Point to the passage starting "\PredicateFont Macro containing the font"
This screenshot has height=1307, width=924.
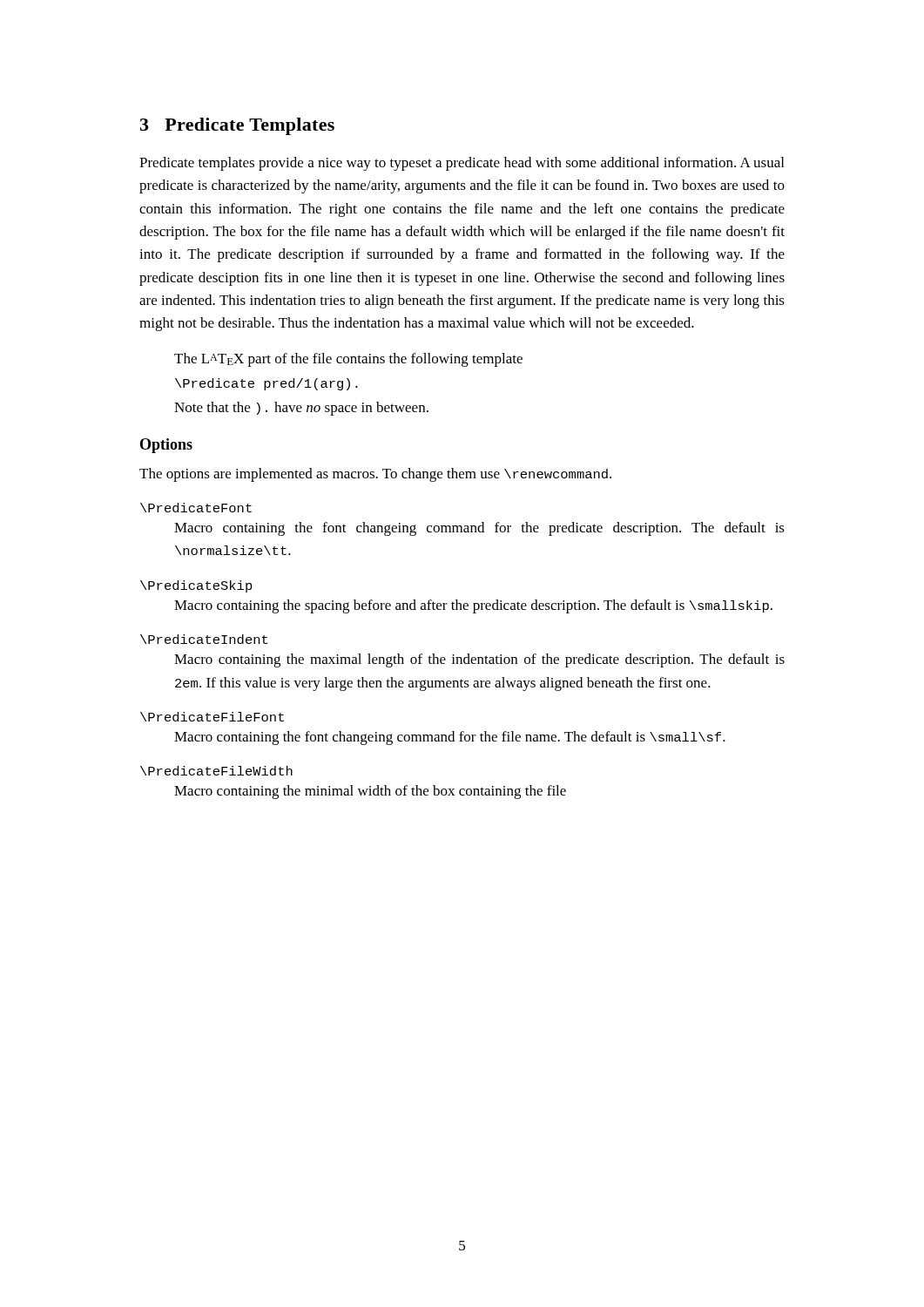tap(462, 531)
